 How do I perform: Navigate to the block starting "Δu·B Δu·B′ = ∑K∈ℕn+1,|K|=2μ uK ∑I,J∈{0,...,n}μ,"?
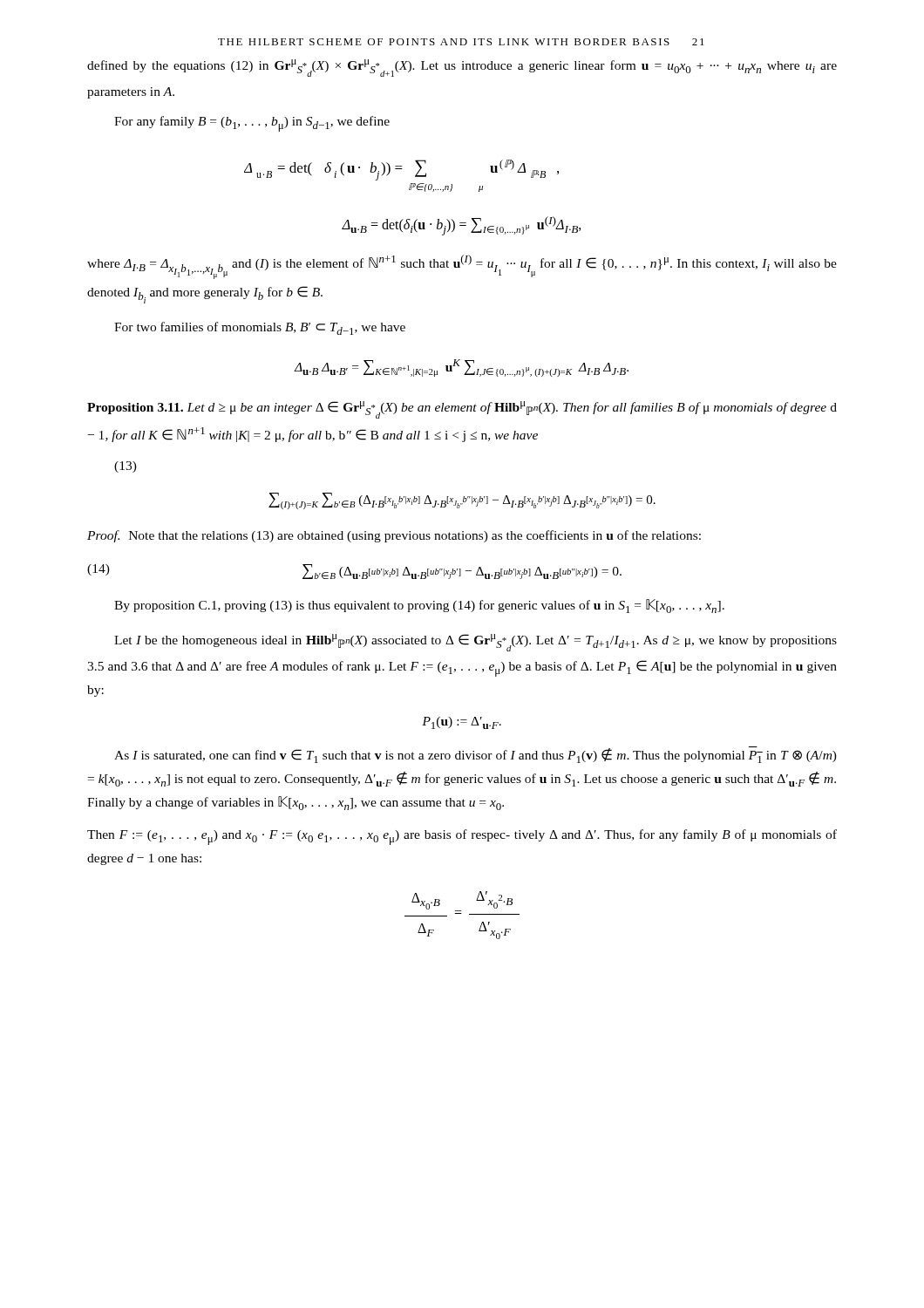(x=462, y=367)
